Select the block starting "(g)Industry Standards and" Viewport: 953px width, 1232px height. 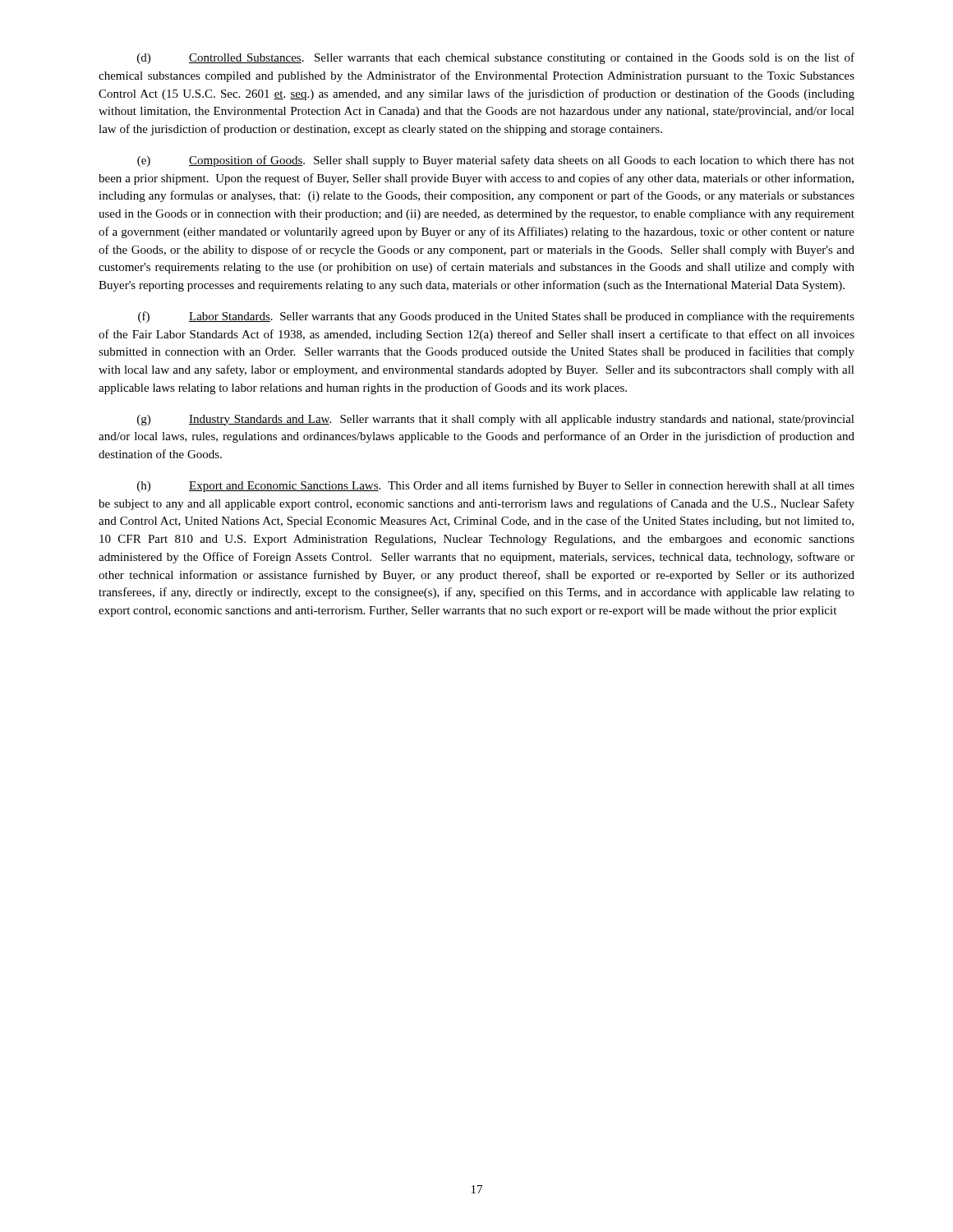pyautogui.click(x=476, y=436)
